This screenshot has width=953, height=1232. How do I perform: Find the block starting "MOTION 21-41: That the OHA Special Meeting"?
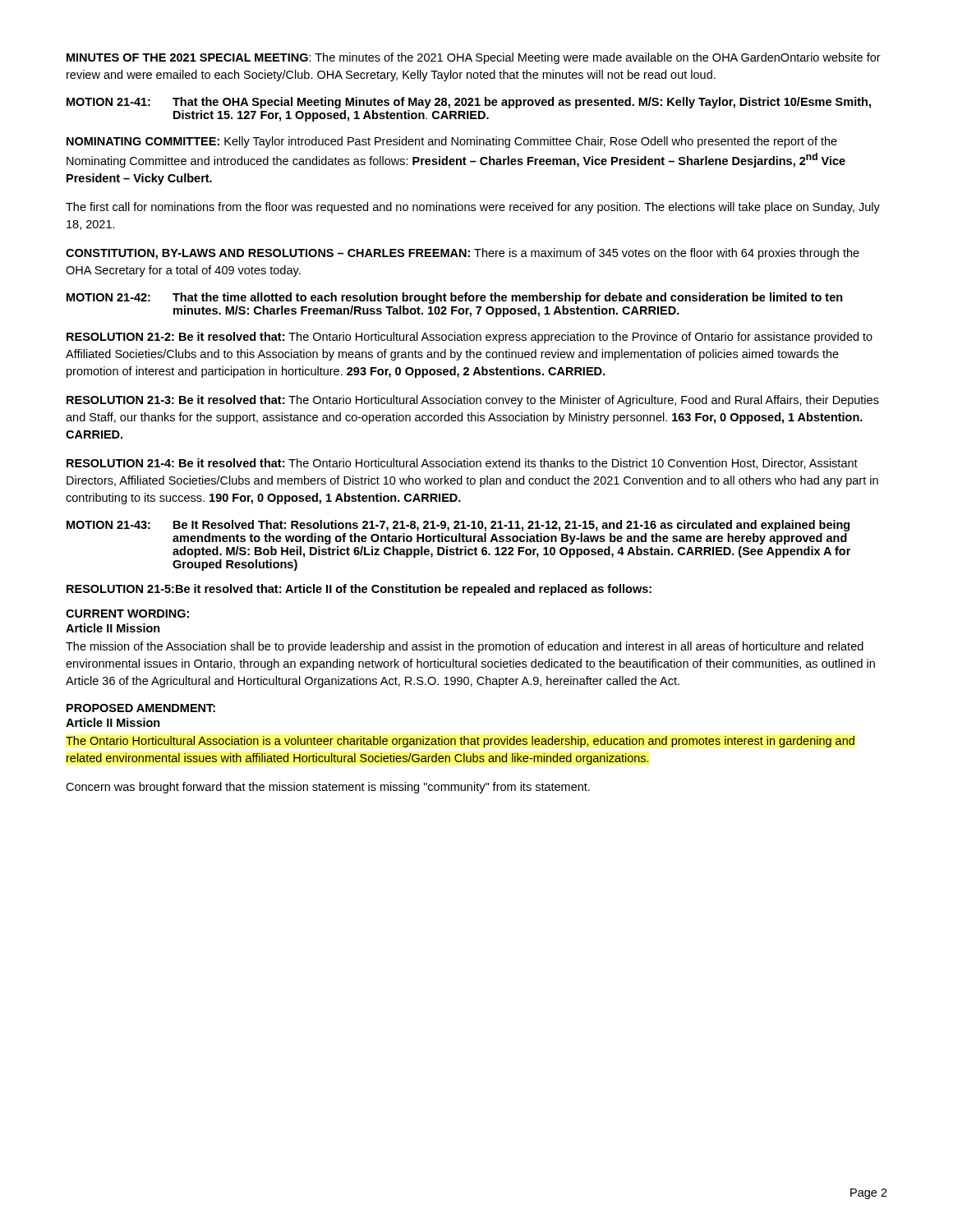476,108
